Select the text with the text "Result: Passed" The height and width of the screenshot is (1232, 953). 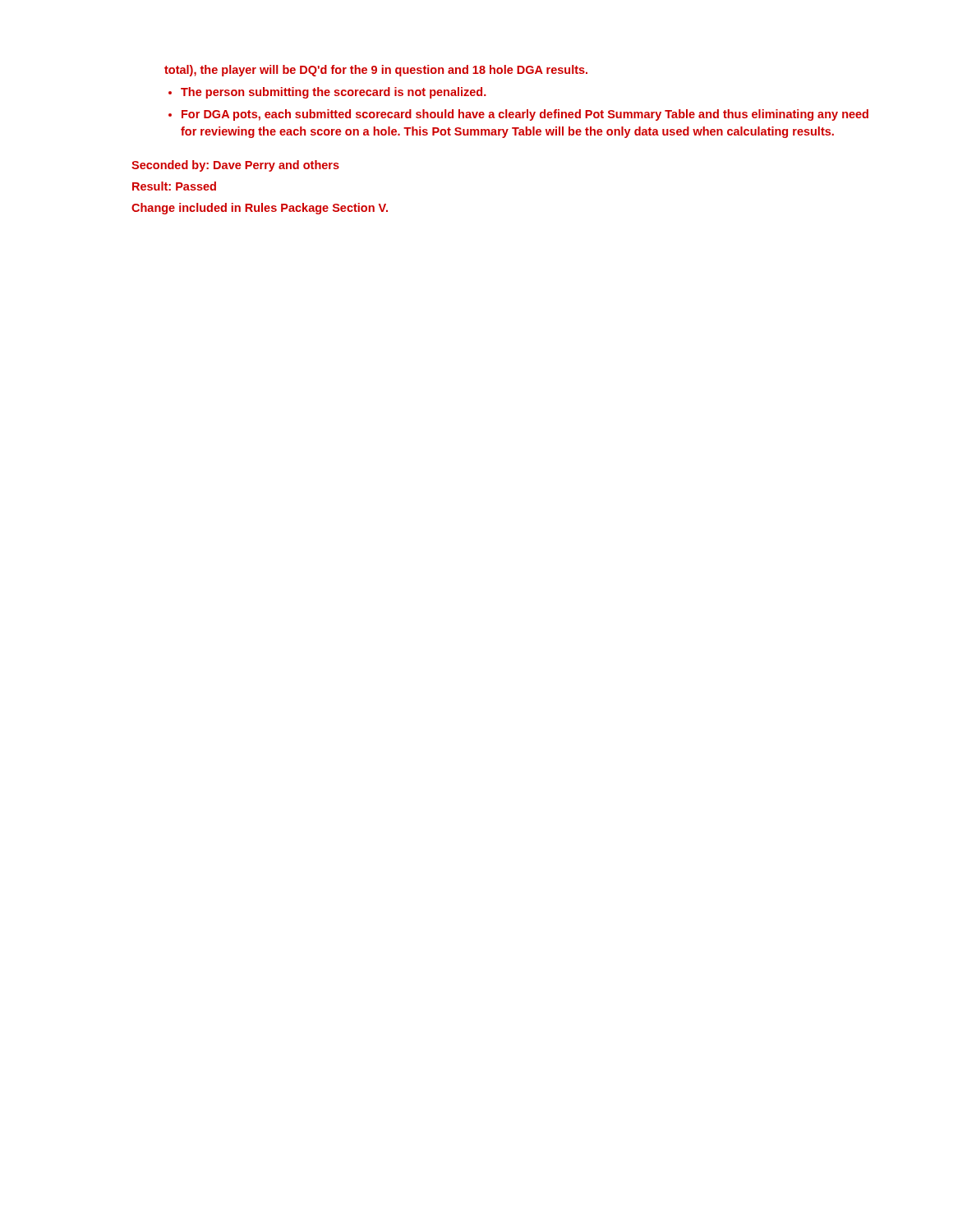pos(174,186)
